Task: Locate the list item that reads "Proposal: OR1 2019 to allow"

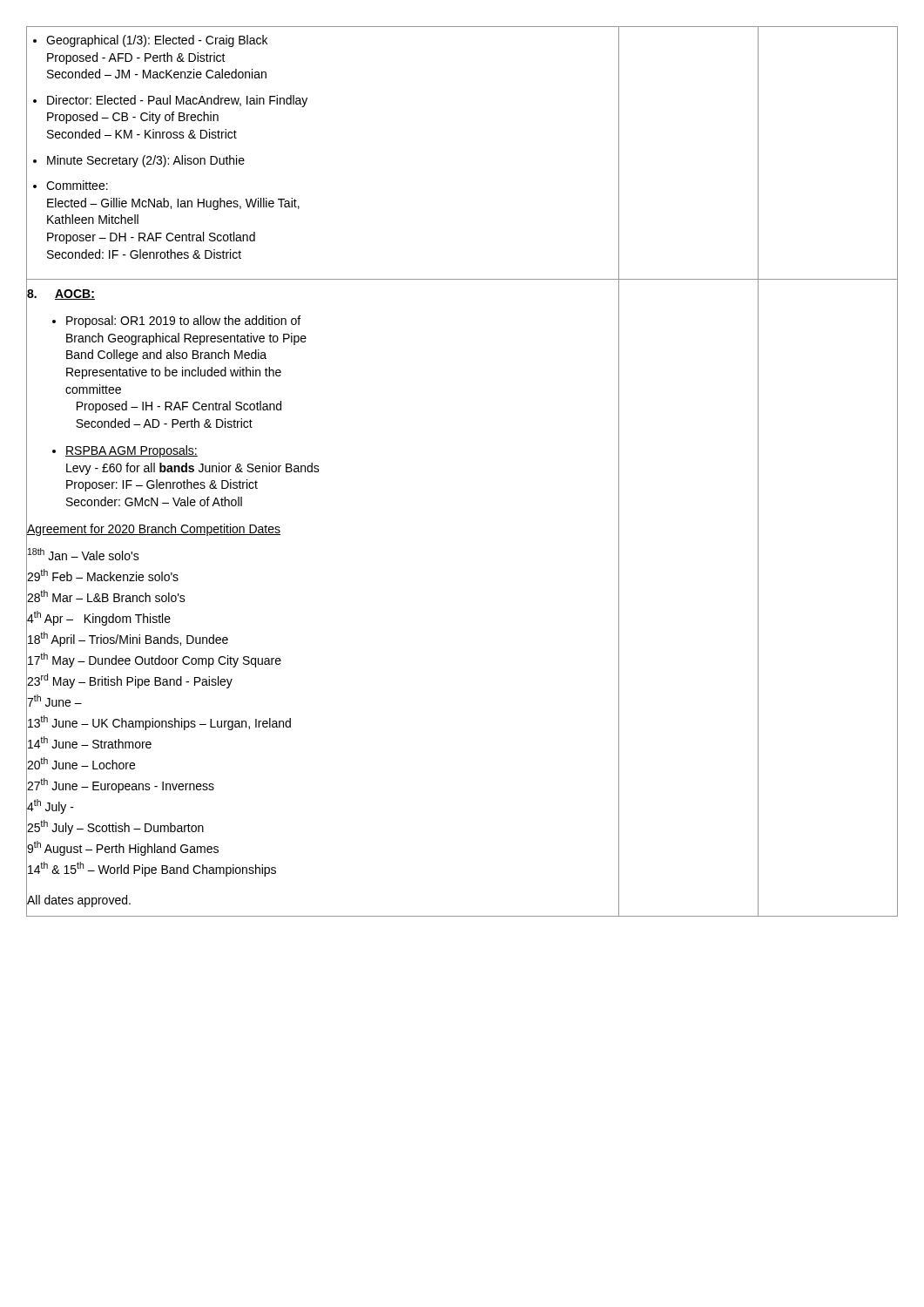Action: coord(332,373)
